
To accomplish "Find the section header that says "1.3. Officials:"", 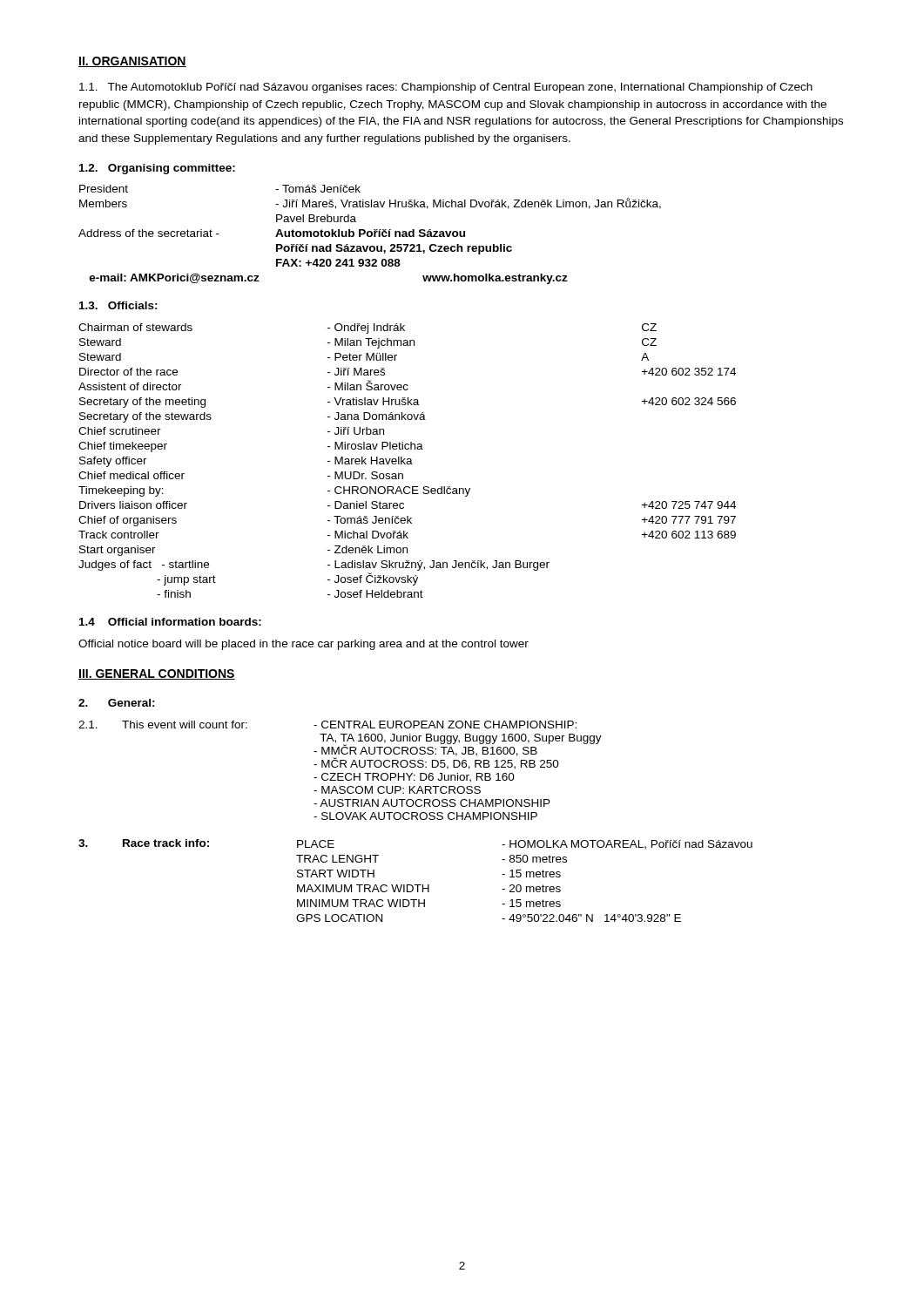I will point(118,305).
